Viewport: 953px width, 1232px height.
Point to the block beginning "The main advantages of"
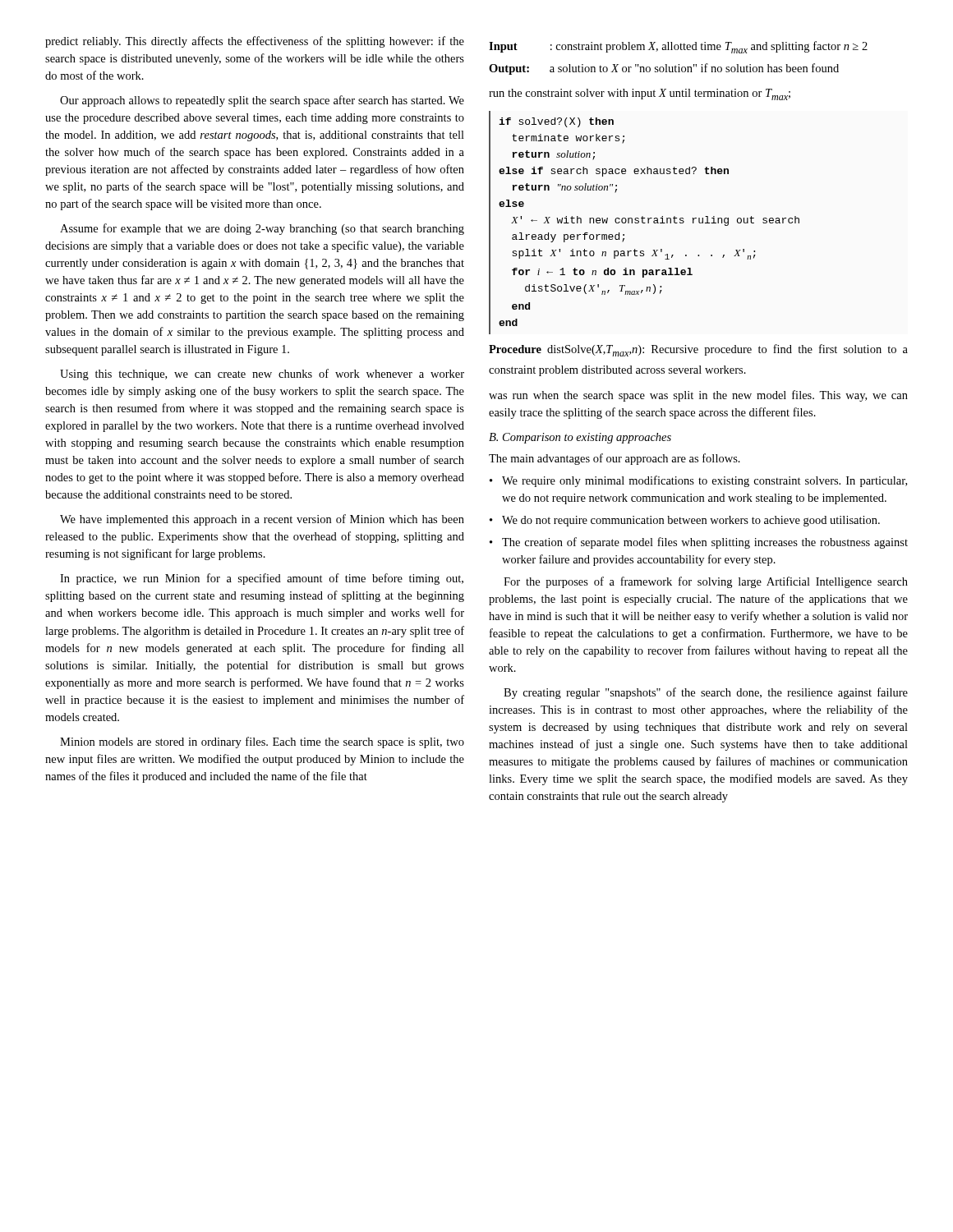coord(698,459)
